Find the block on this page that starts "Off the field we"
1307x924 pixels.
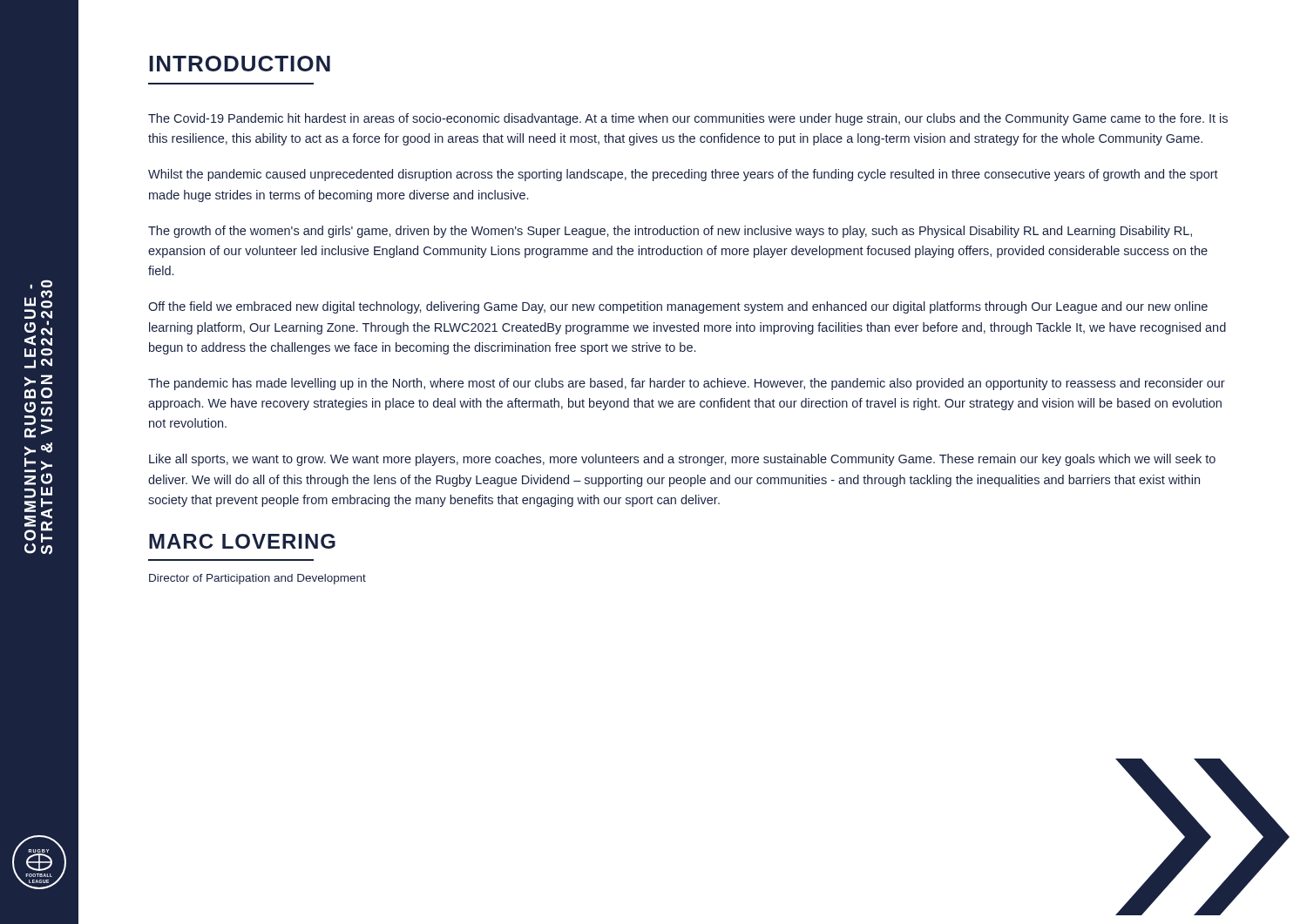[x=693, y=328]
